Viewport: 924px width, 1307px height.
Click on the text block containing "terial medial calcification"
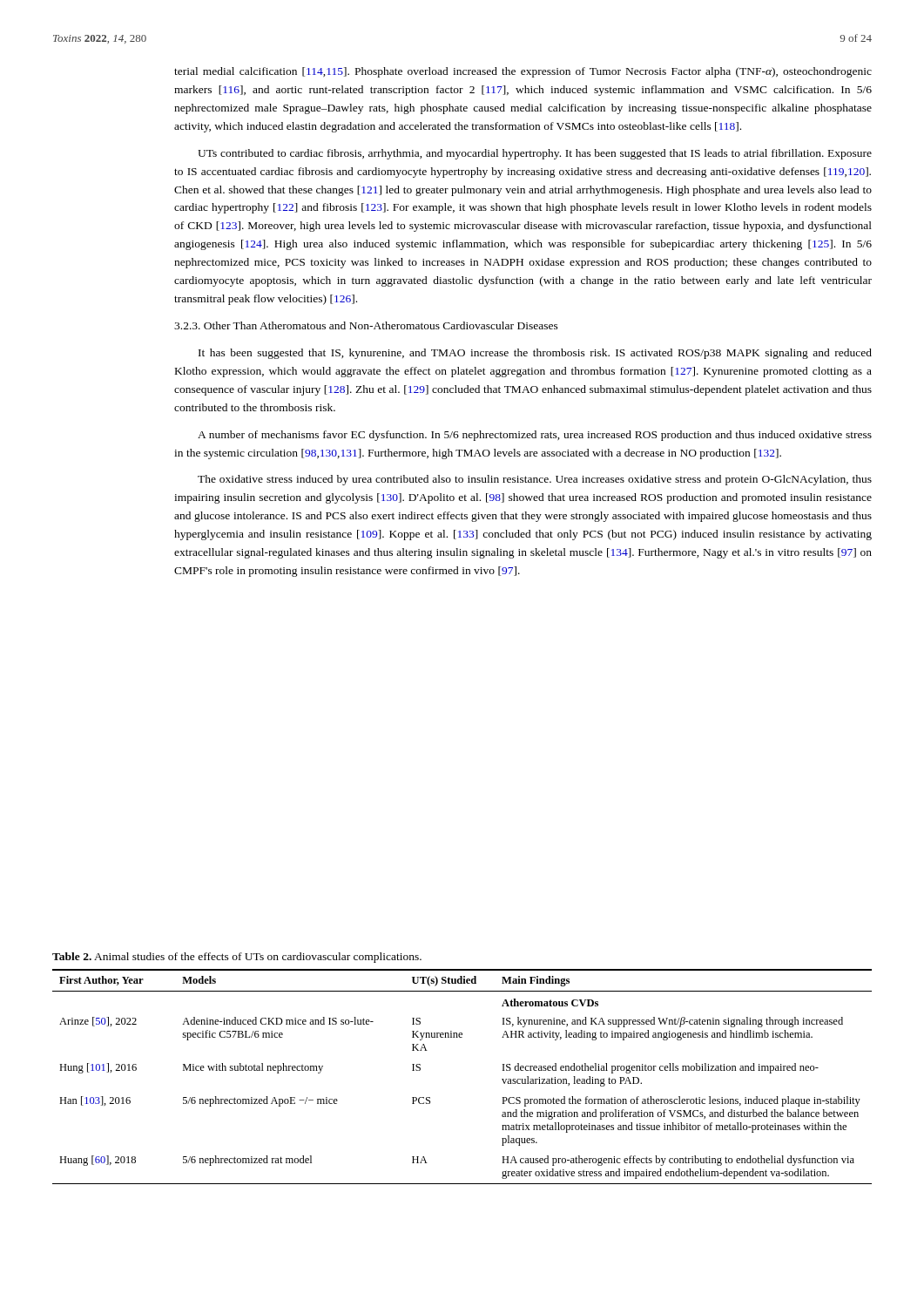pyautogui.click(x=523, y=99)
